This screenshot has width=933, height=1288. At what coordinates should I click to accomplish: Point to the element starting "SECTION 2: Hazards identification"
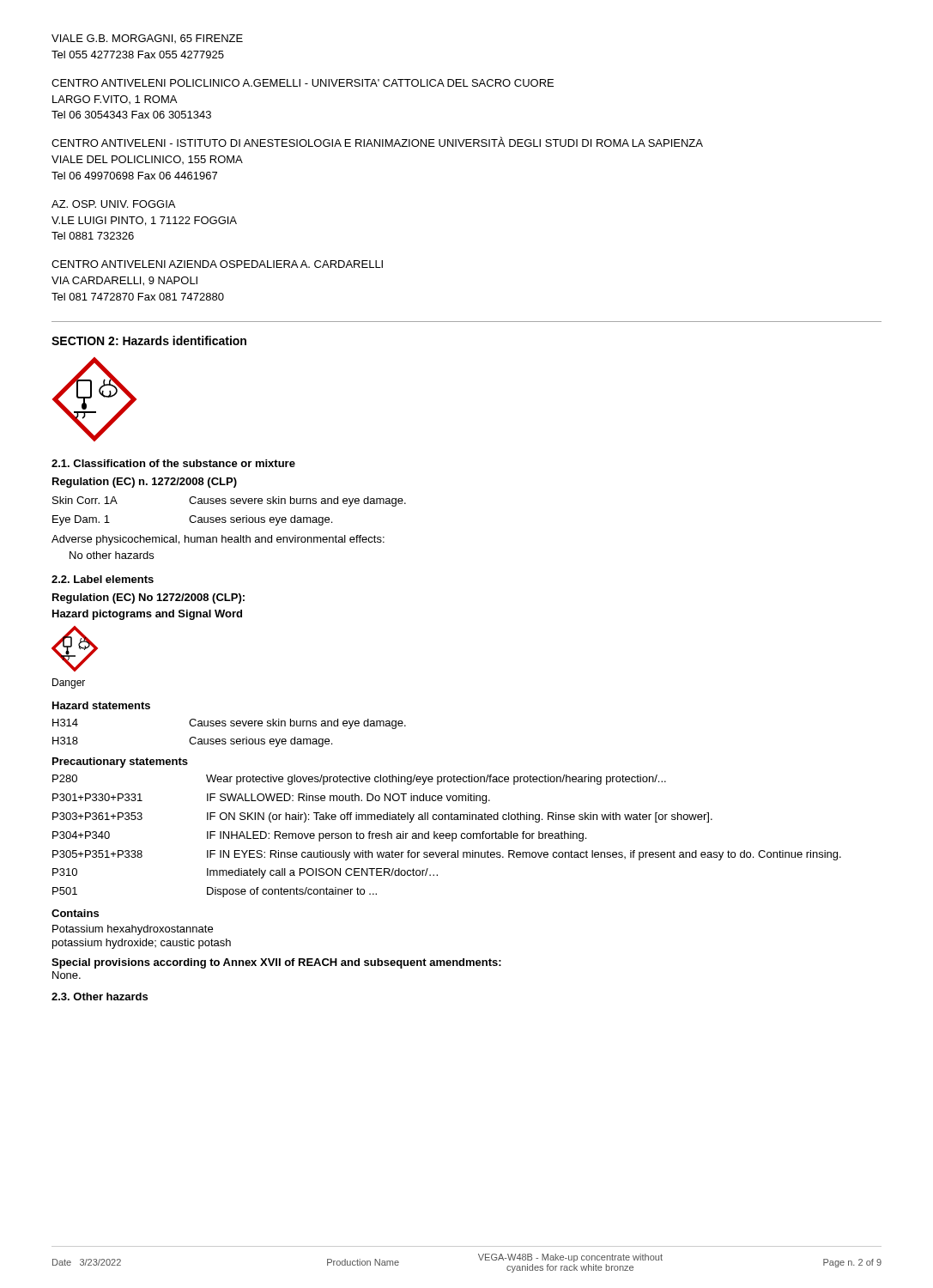(149, 341)
